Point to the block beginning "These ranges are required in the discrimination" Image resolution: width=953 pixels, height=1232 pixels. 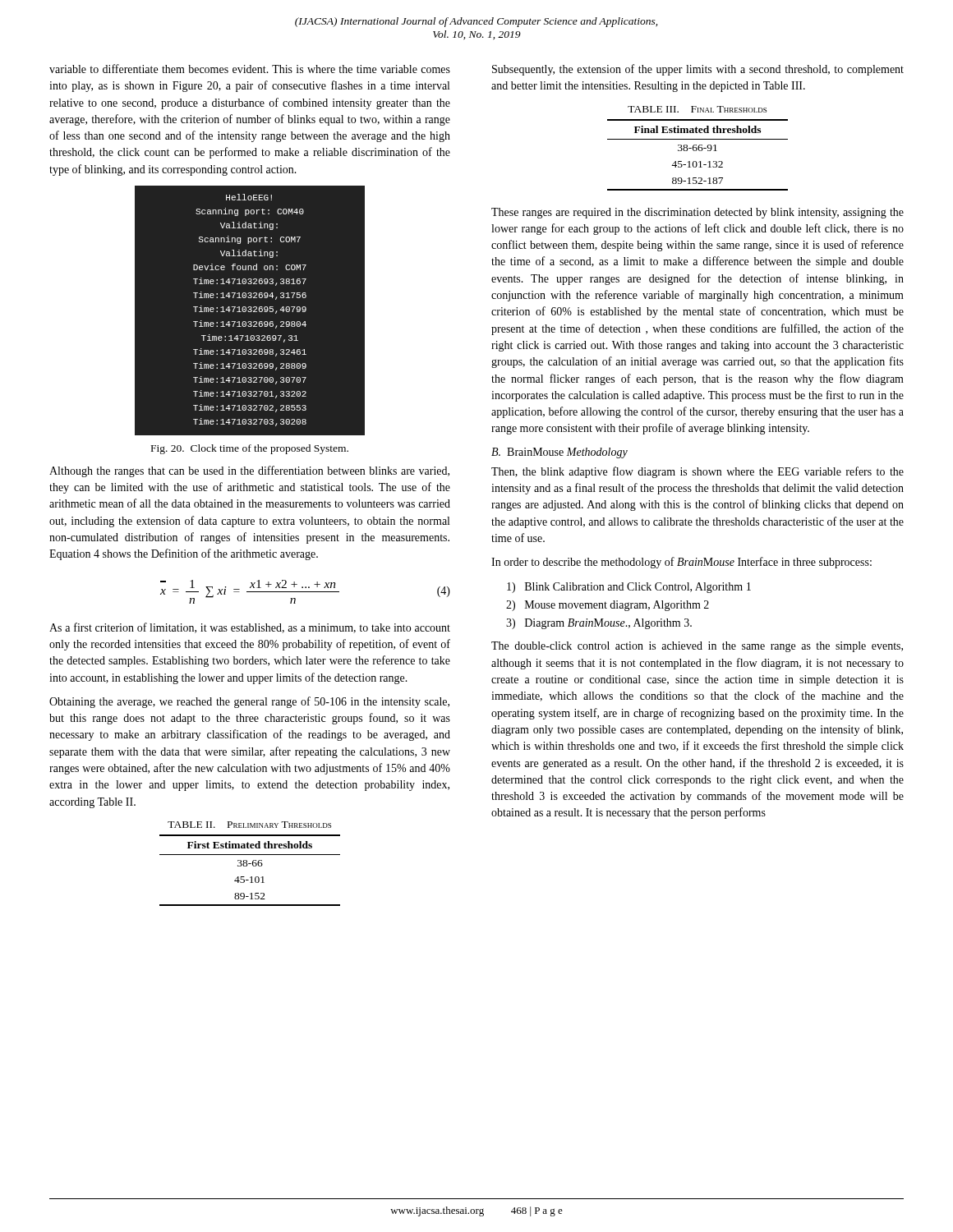click(x=698, y=321)
